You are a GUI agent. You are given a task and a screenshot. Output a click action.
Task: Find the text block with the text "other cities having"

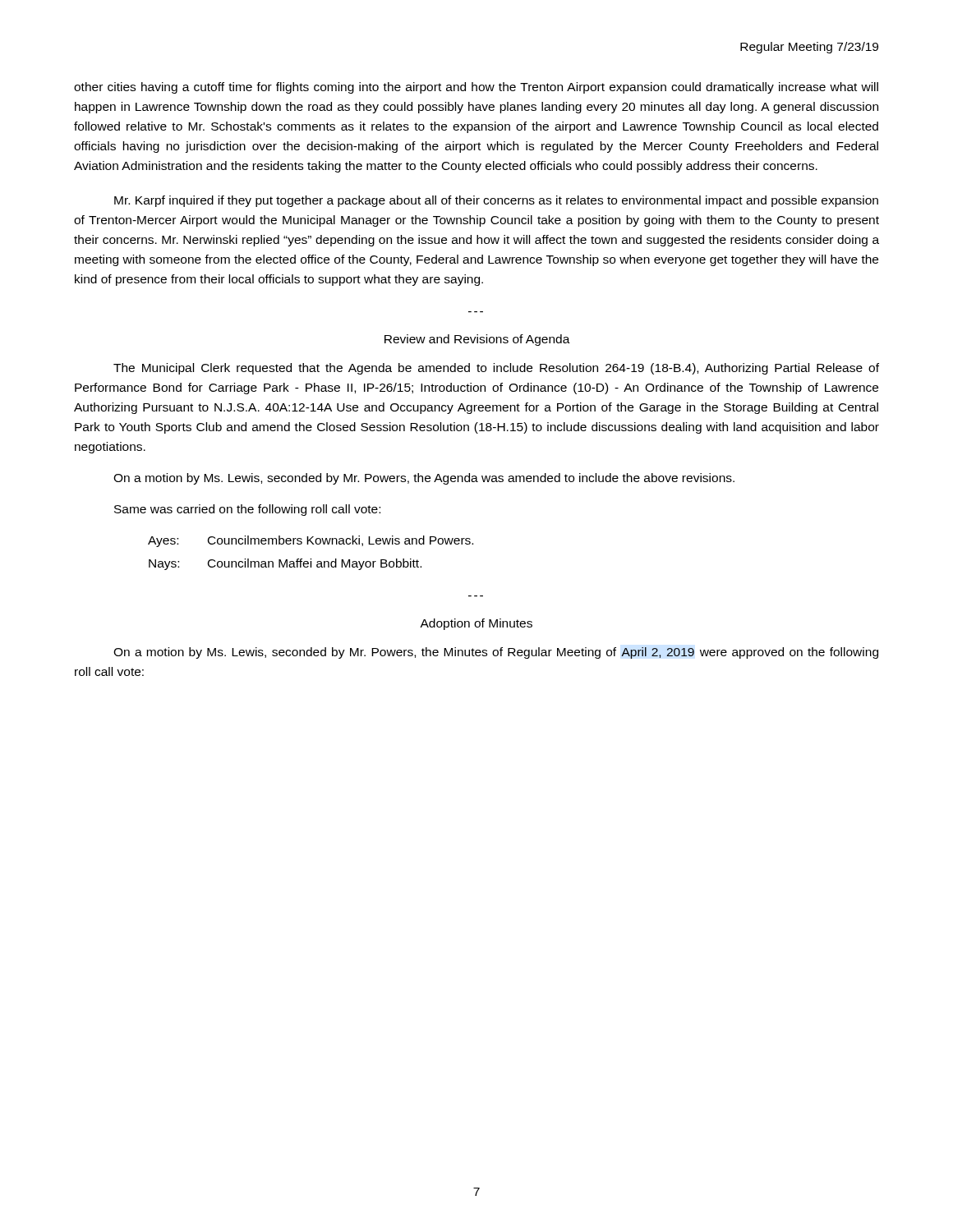(x=476, y=126)
